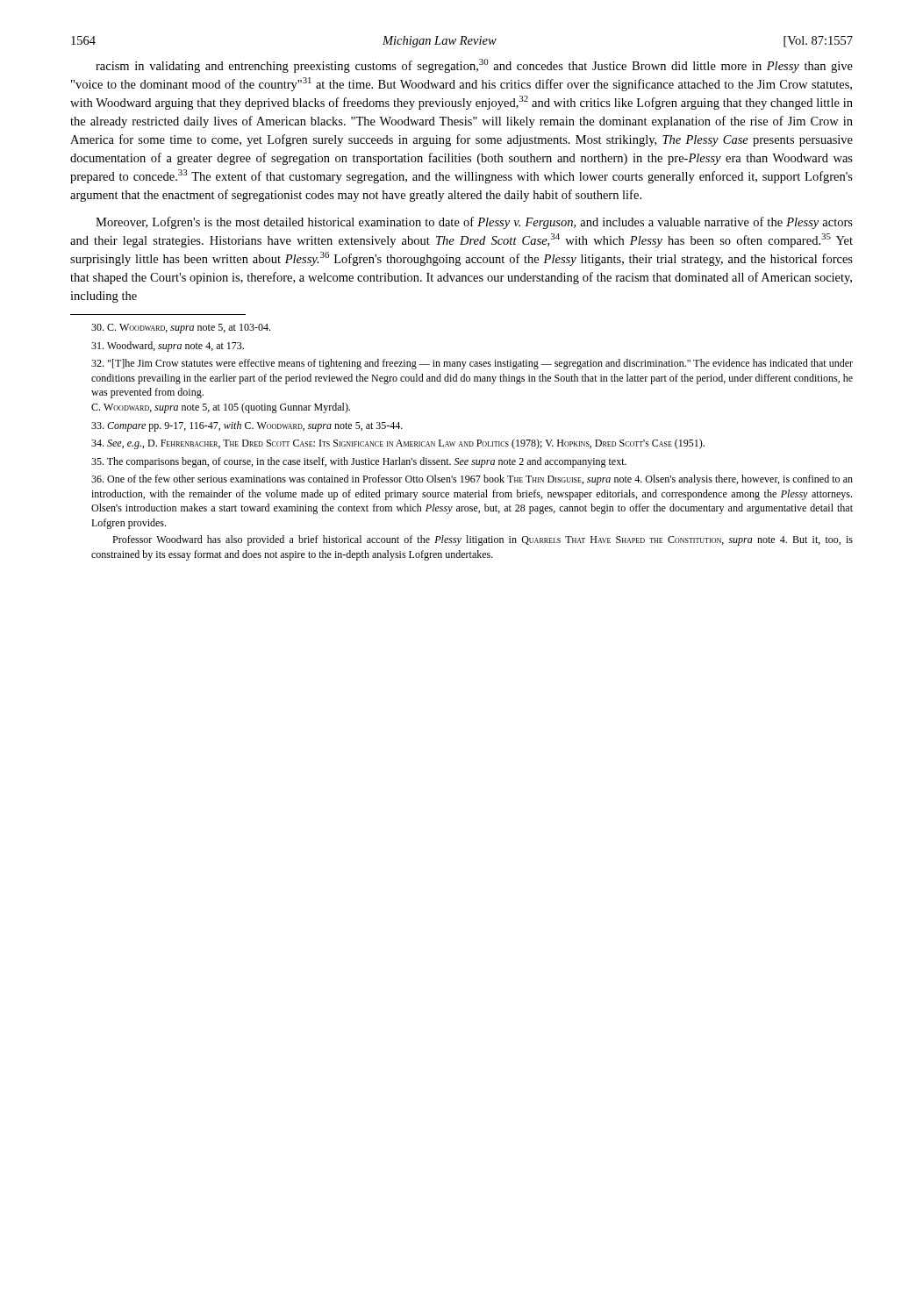923x1316 pixels.
Task: Point to the text block starting "The comparisons began, of course, in"
Action: [472, 461]
